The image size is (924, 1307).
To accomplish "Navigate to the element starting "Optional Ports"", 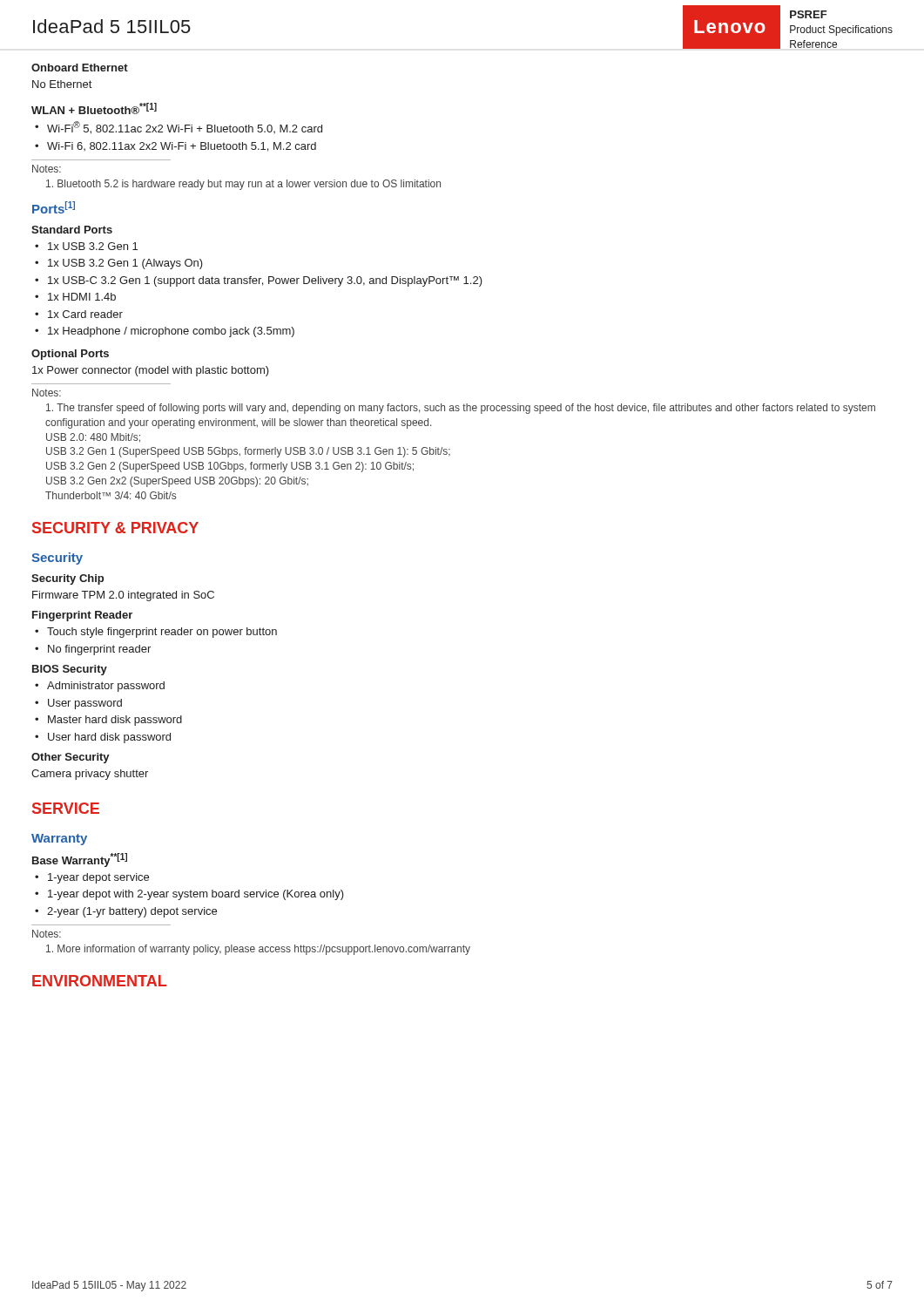I will [70, 353].
